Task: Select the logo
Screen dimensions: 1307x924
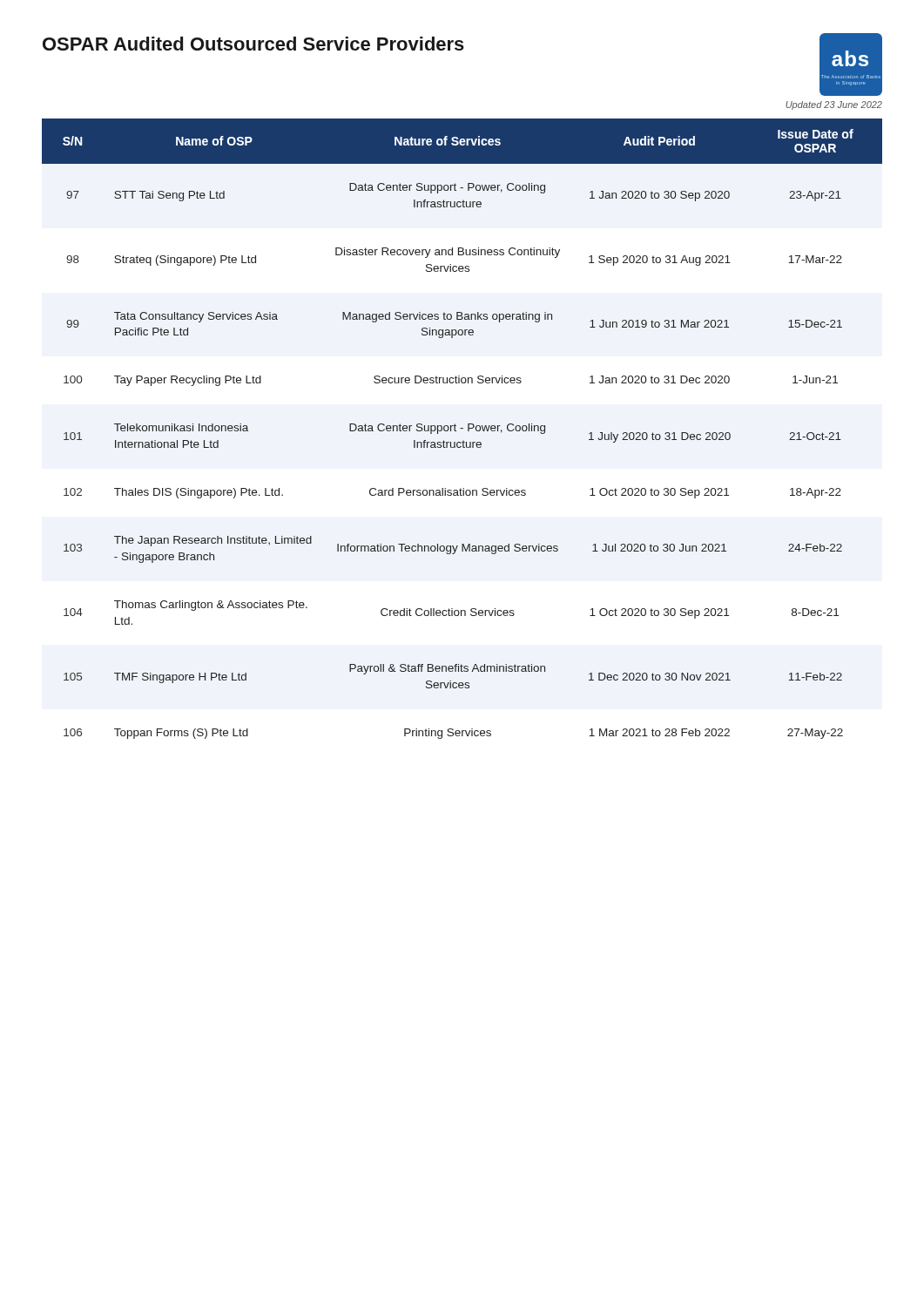Action: pos(851,64)
